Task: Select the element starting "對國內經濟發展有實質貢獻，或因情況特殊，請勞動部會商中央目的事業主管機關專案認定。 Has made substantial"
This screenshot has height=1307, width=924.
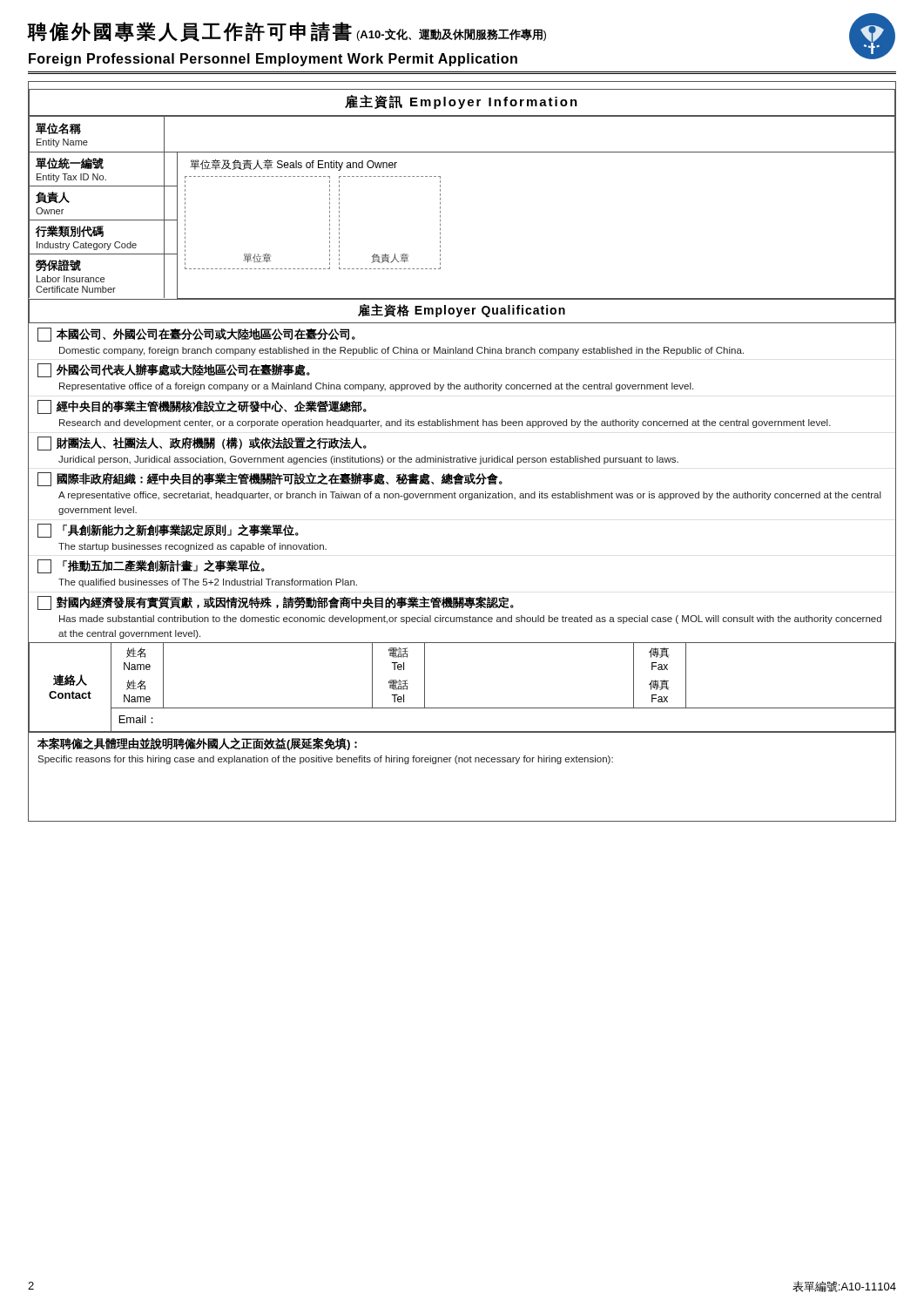Action: [x=462, y=618]
